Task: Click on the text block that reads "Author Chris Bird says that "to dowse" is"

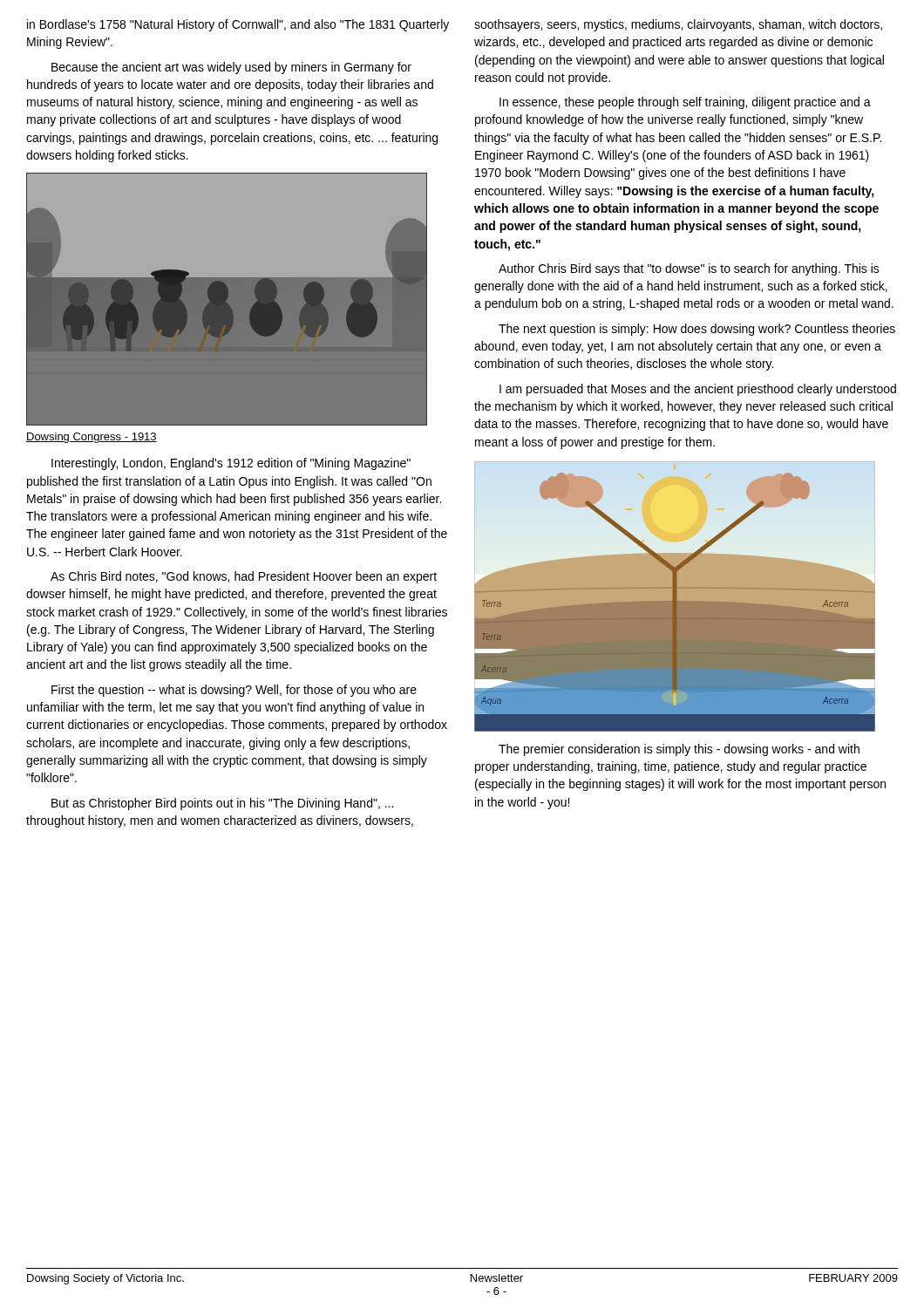Action: click(x=686, y=286)
